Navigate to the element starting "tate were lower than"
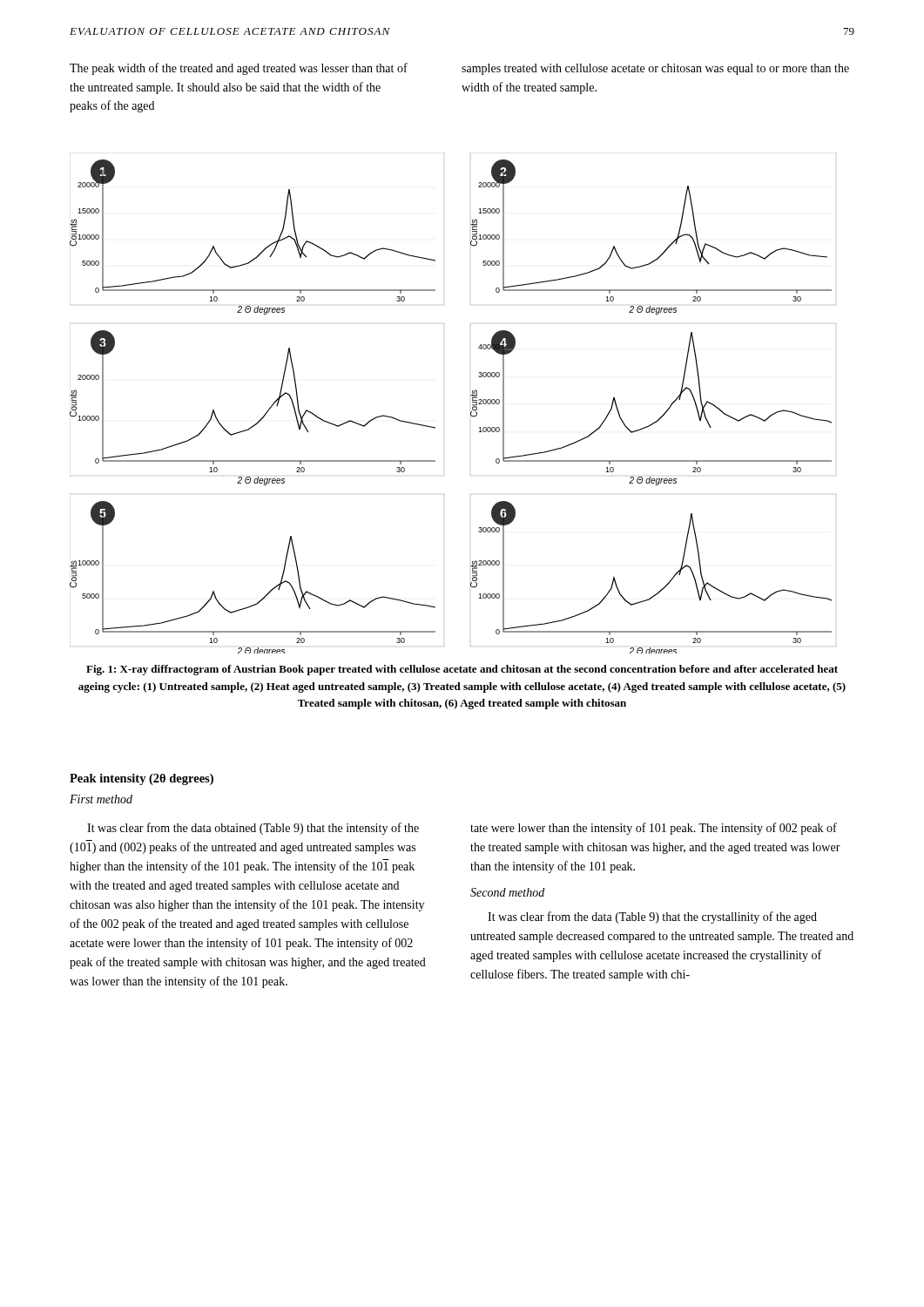The height and width of the screenshot is (1307, 924). [x=662, y=902]
